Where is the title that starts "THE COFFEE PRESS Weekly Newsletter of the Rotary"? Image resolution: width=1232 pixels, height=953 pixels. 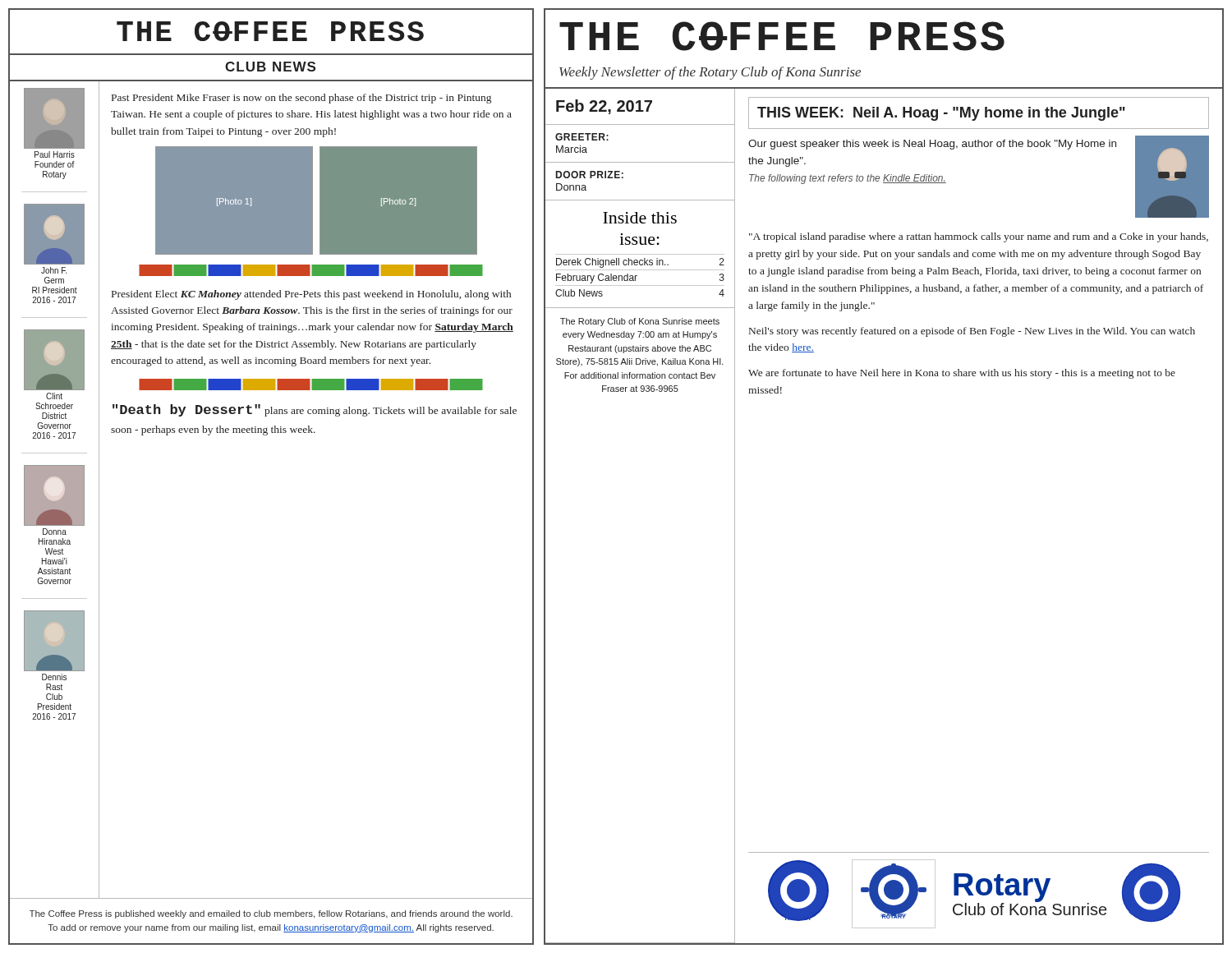pos(884,48)
